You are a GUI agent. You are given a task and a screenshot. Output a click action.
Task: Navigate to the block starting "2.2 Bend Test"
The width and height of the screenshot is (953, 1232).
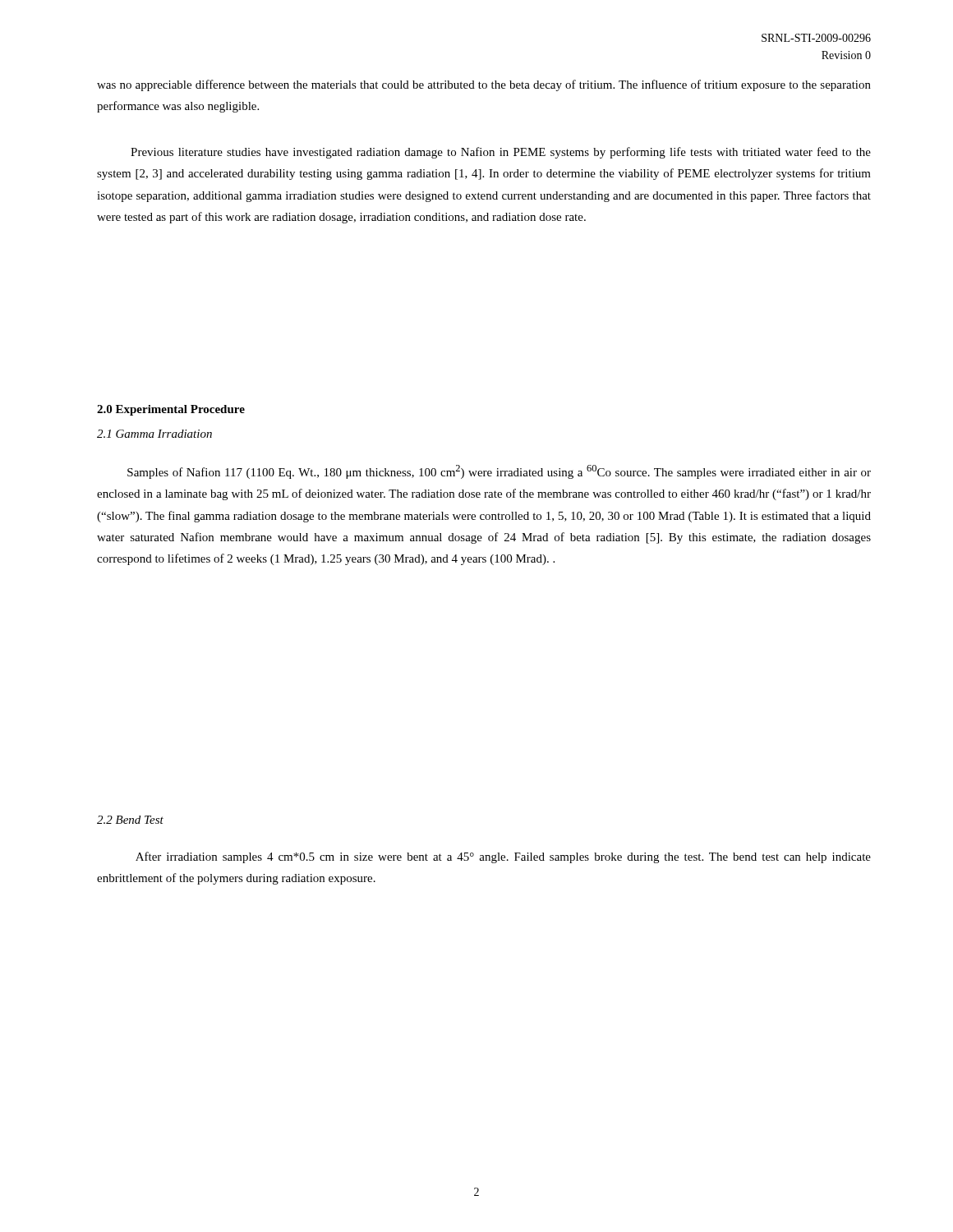pyautogui.click(x=130, y=820)
